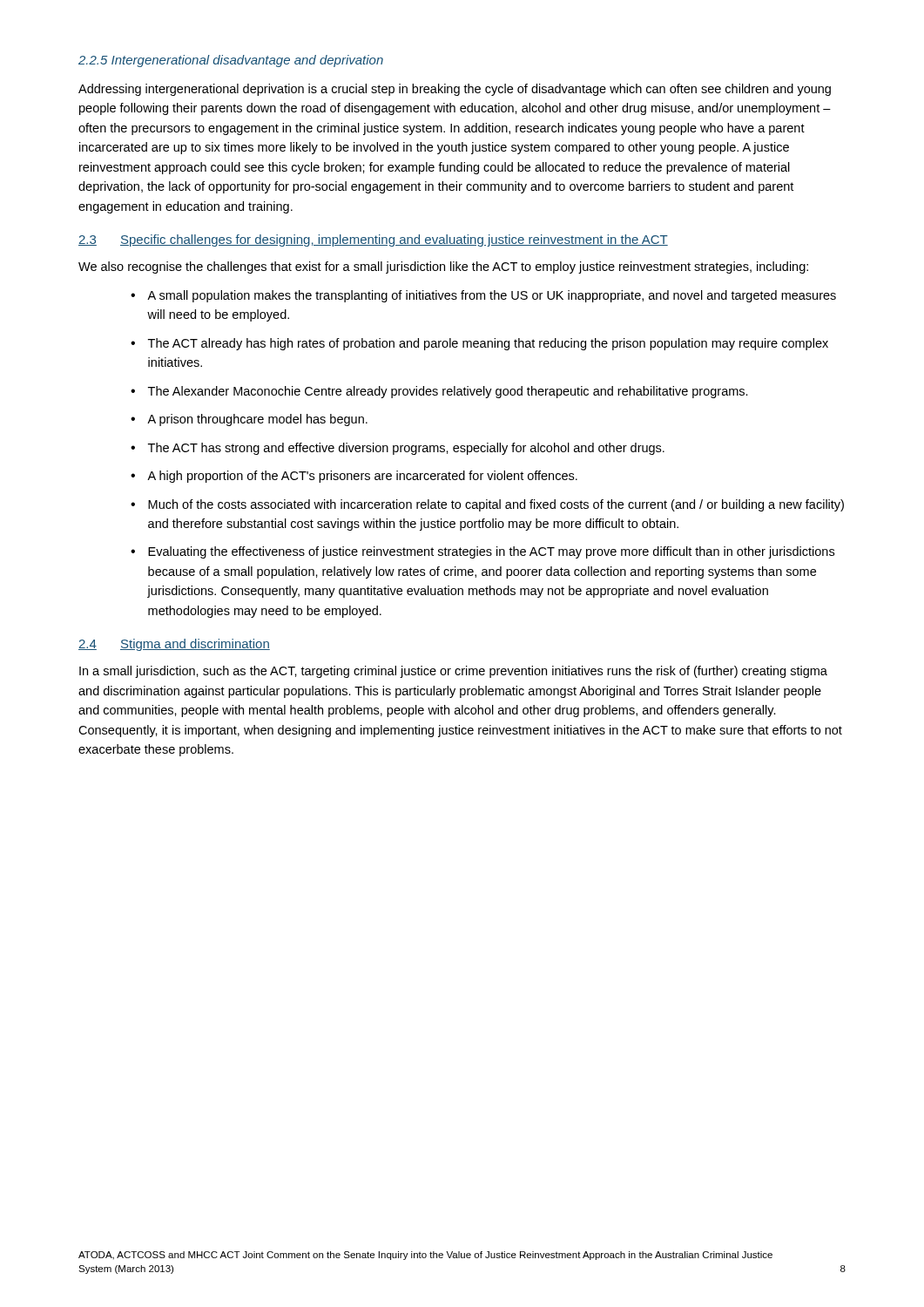Image resolution: width=924 pixels, height=1307 pixels.
Task: Locate the block starting "A high proportion of the ACT's prisoners are"
Action: pyautogui.click(x=363, y=476)
